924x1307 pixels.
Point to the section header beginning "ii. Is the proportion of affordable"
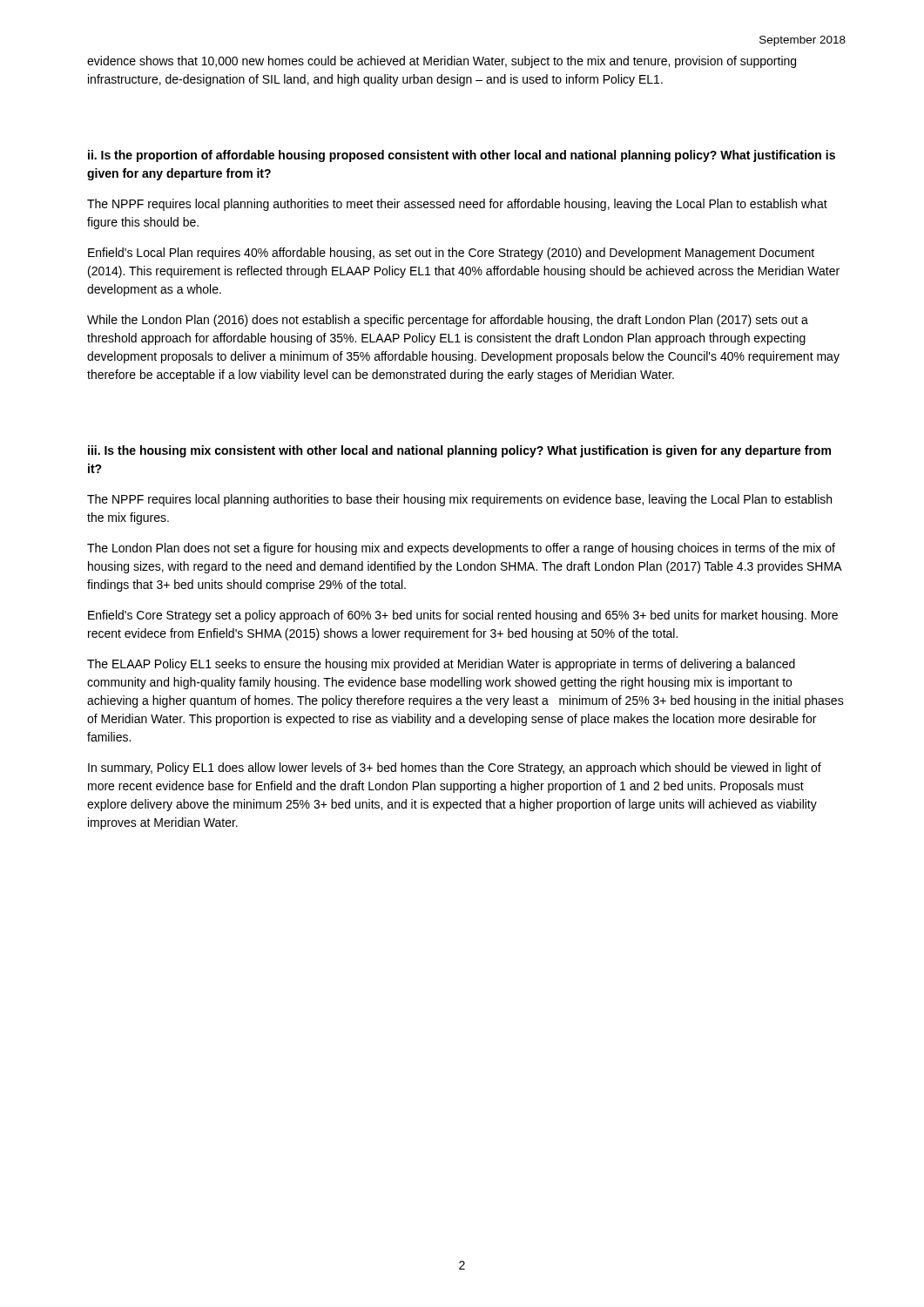click(x=461, y=164)
